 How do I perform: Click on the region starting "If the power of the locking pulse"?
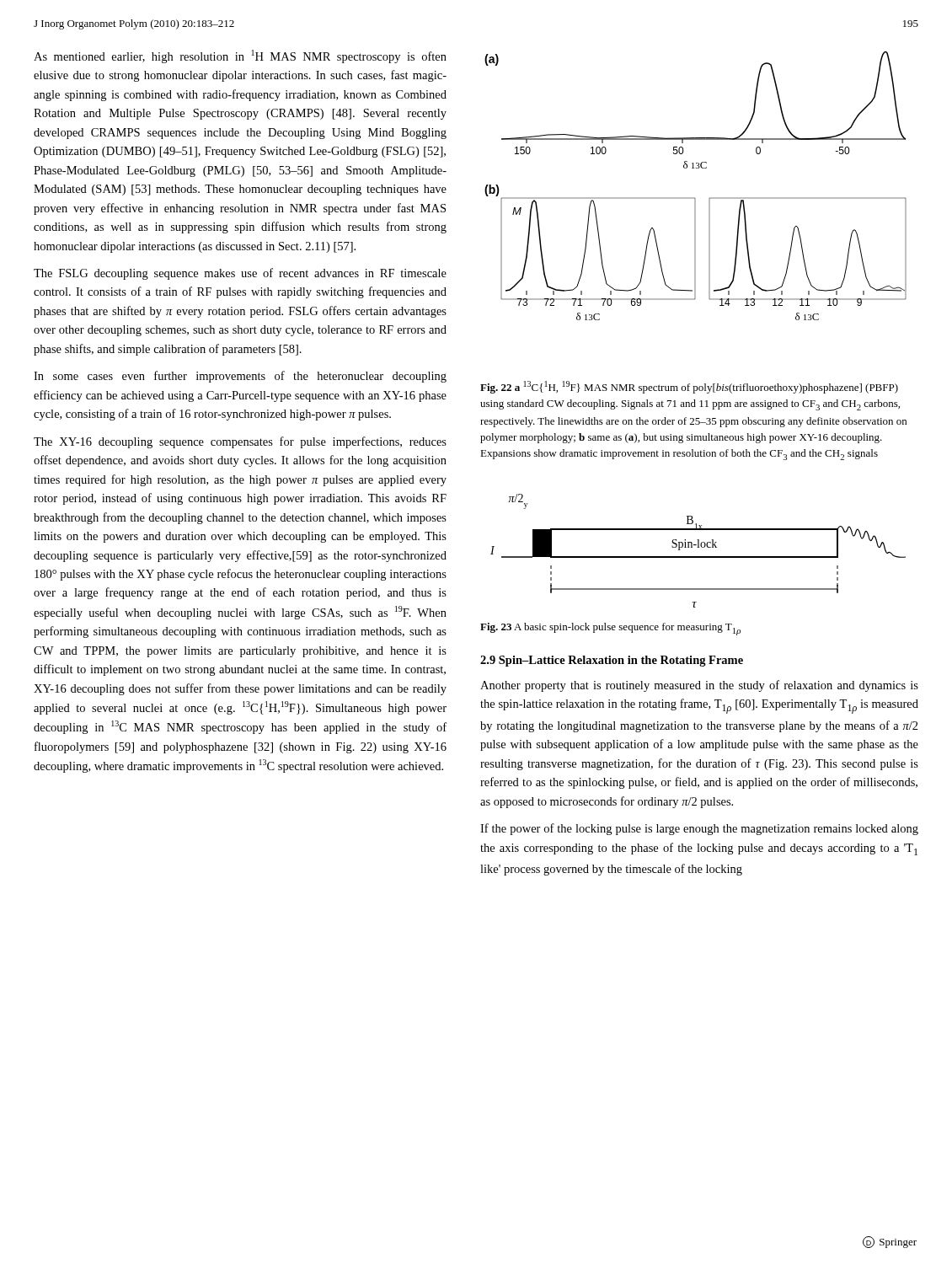click(699, 849)
